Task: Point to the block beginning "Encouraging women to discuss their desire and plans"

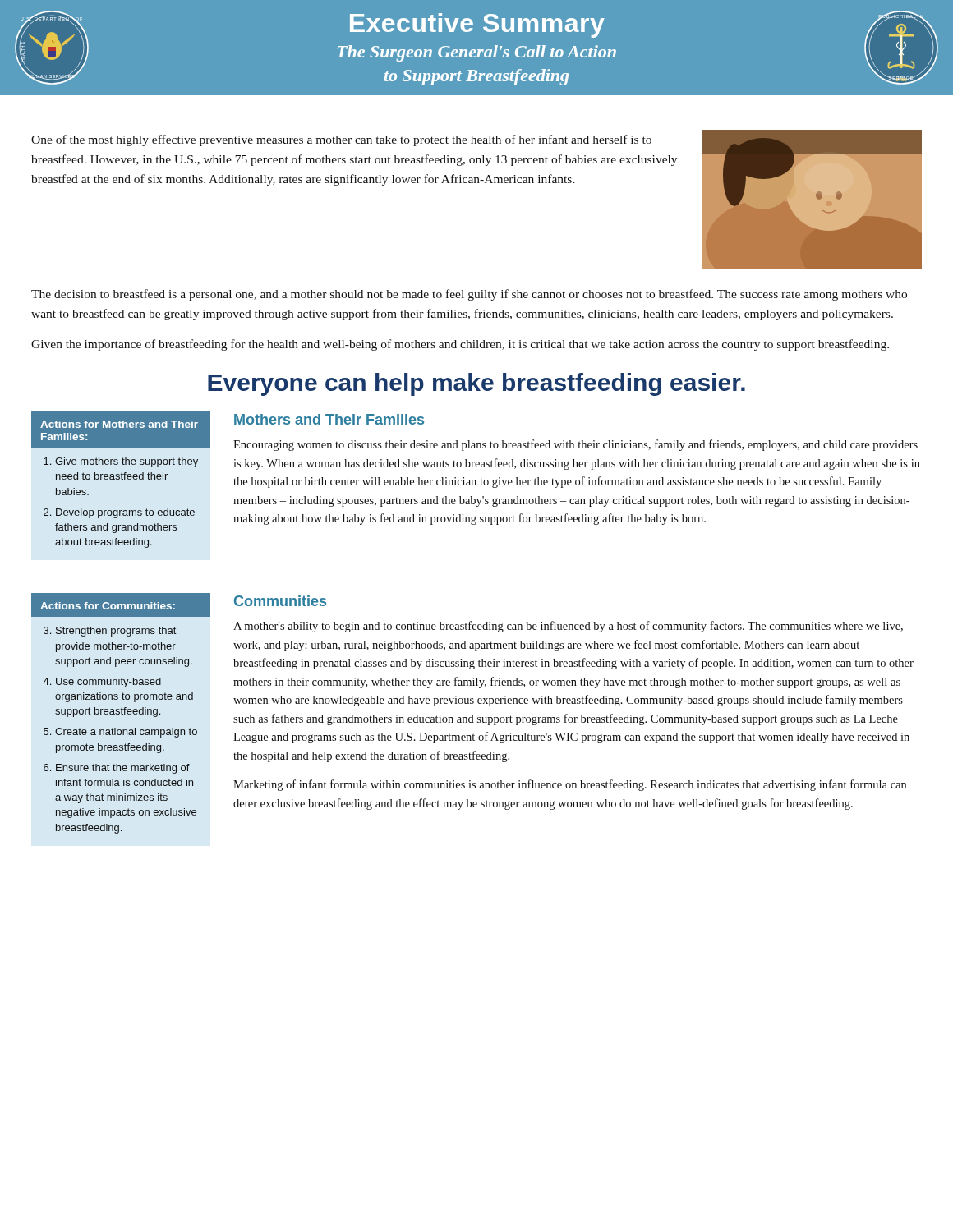Action: tap(577, 481)
